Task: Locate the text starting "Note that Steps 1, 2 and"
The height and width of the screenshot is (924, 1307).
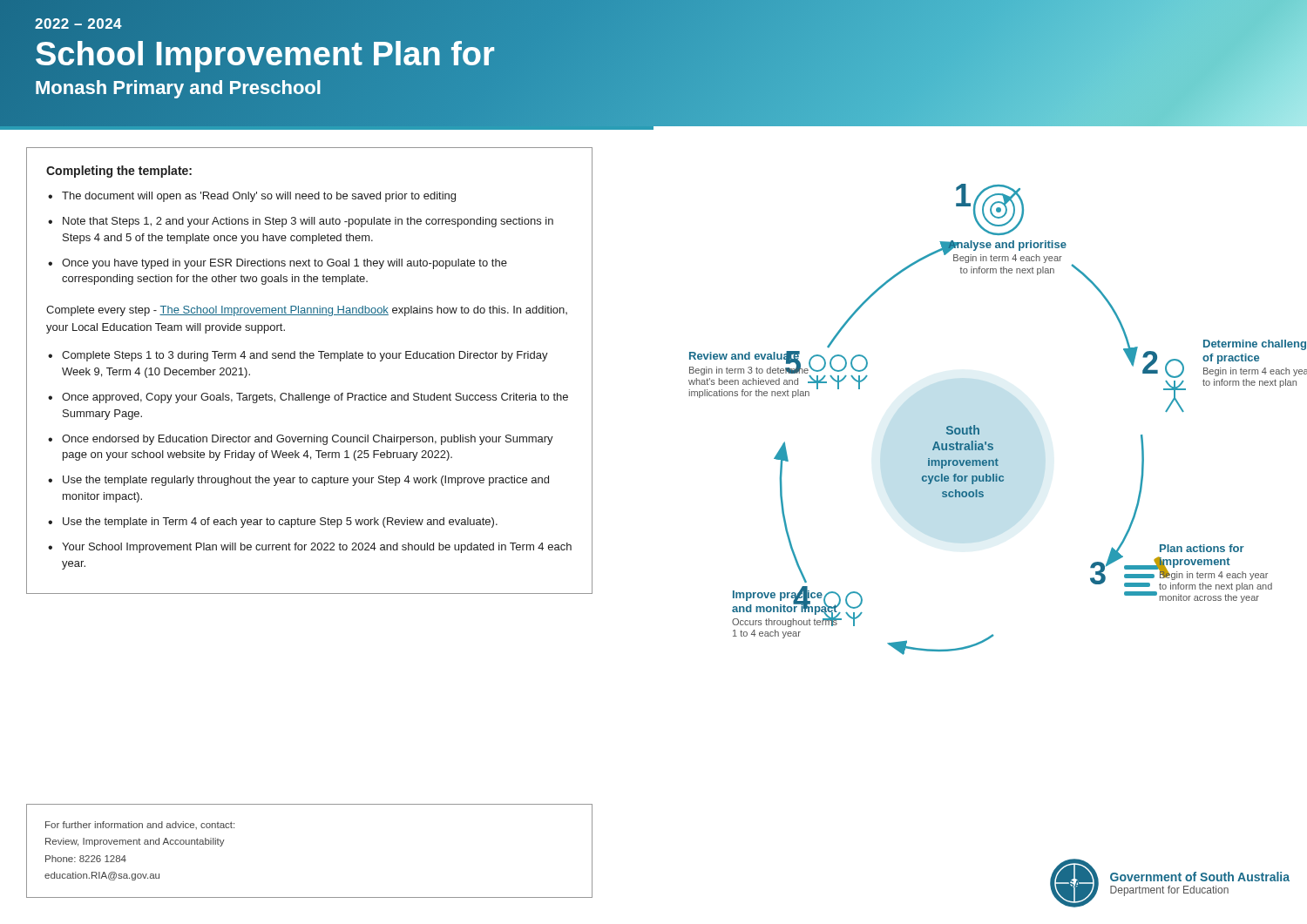Action: point(308,229)
